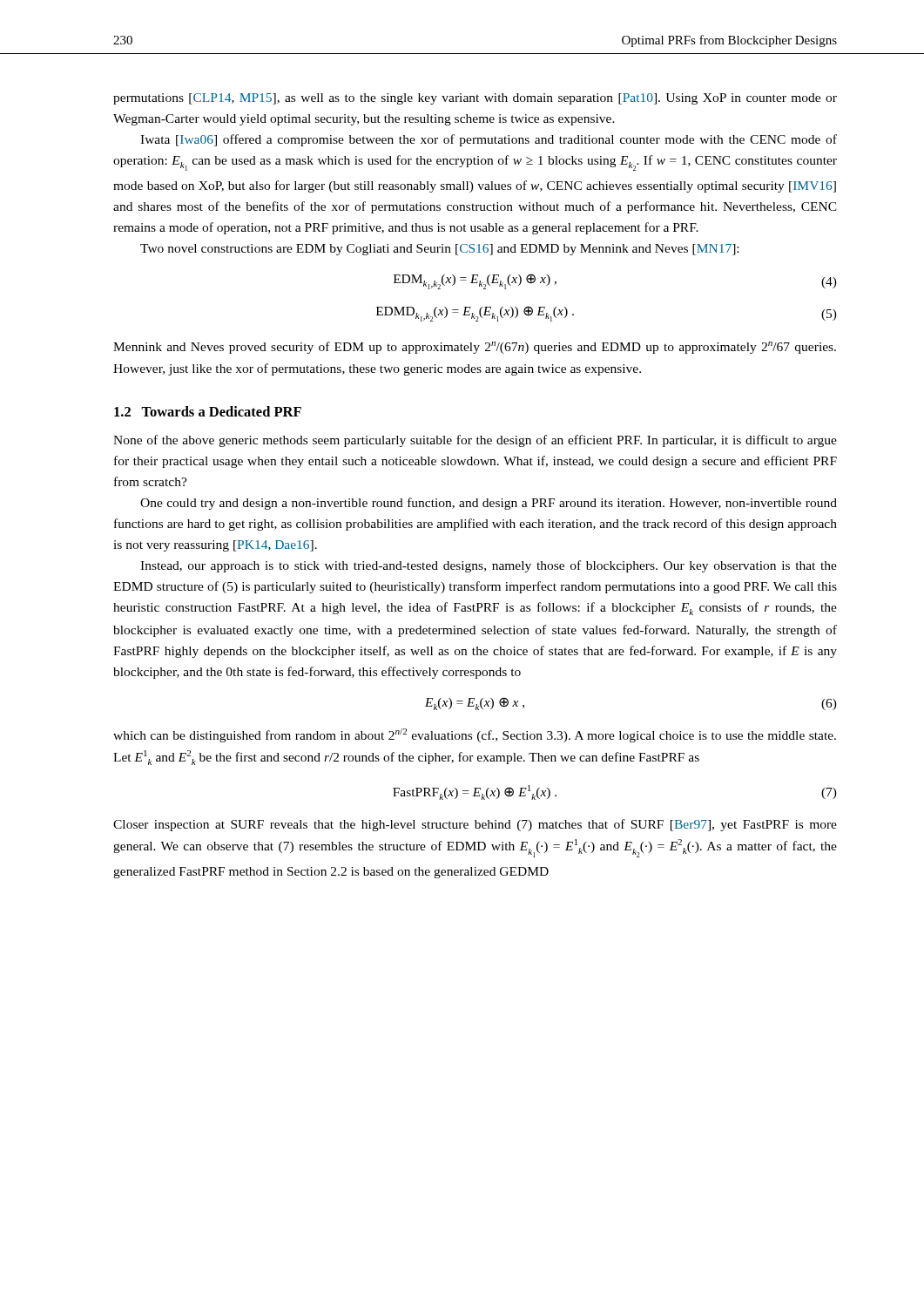Viewport: 924px width, 1307px height.
Task: Point to the text block starting "Mennink and Neves proved security"
Action: pos(475,357)
